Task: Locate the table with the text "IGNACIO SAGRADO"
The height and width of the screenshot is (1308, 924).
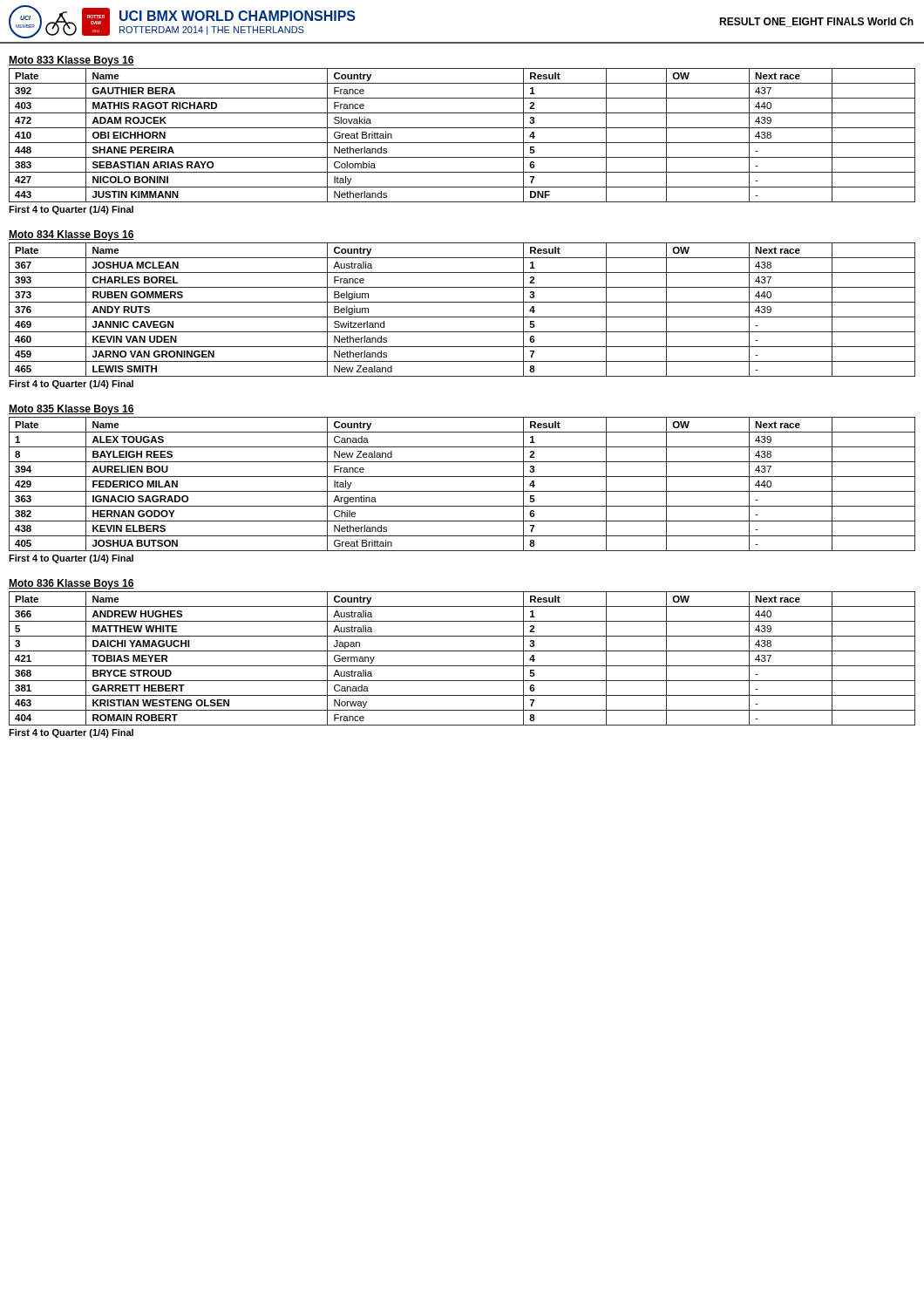Action: click(x=462, y=484)
